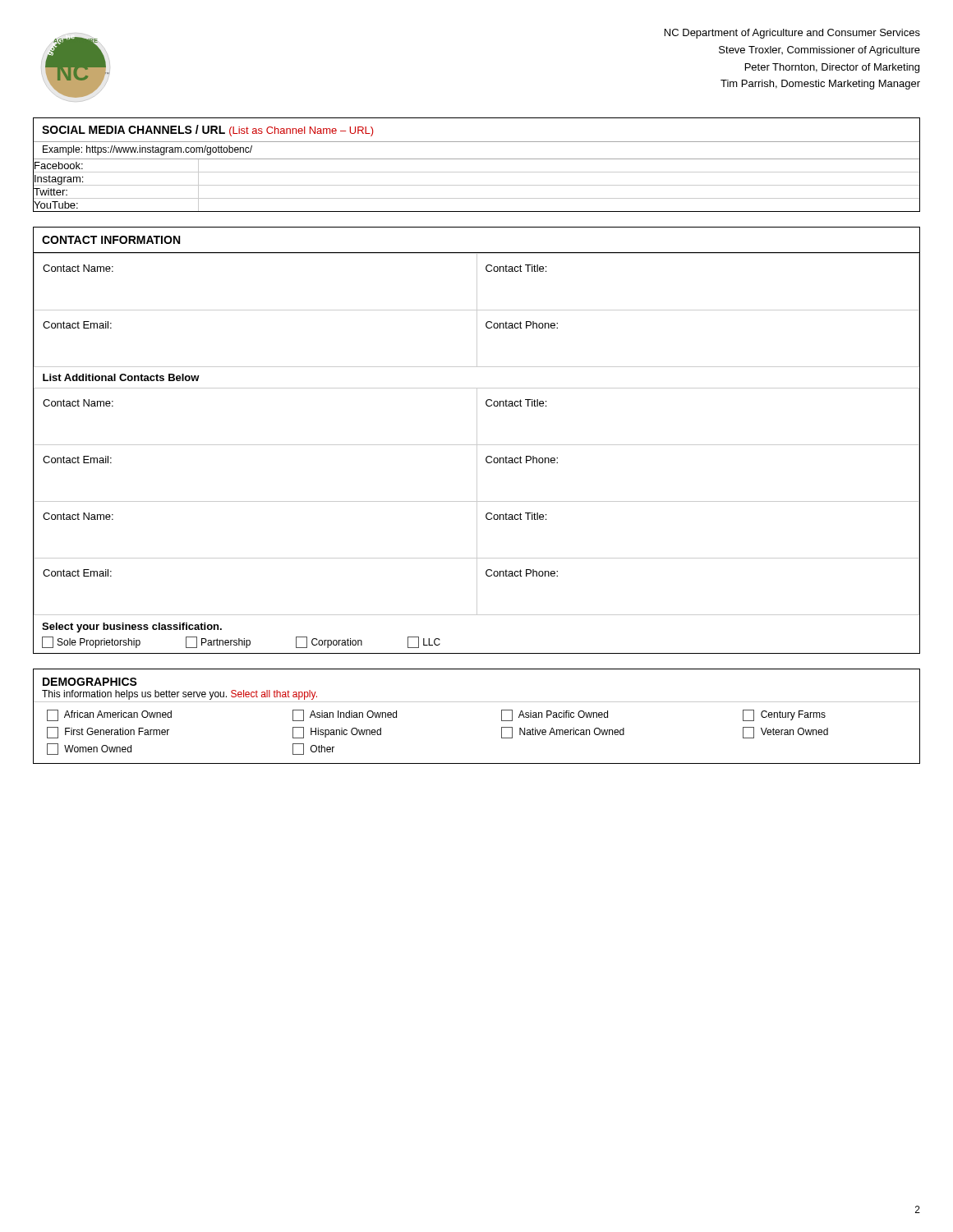Select the table that reads "List Additional Contacts"
This screenshot has width=953, height=1232.
coord(476,440)
